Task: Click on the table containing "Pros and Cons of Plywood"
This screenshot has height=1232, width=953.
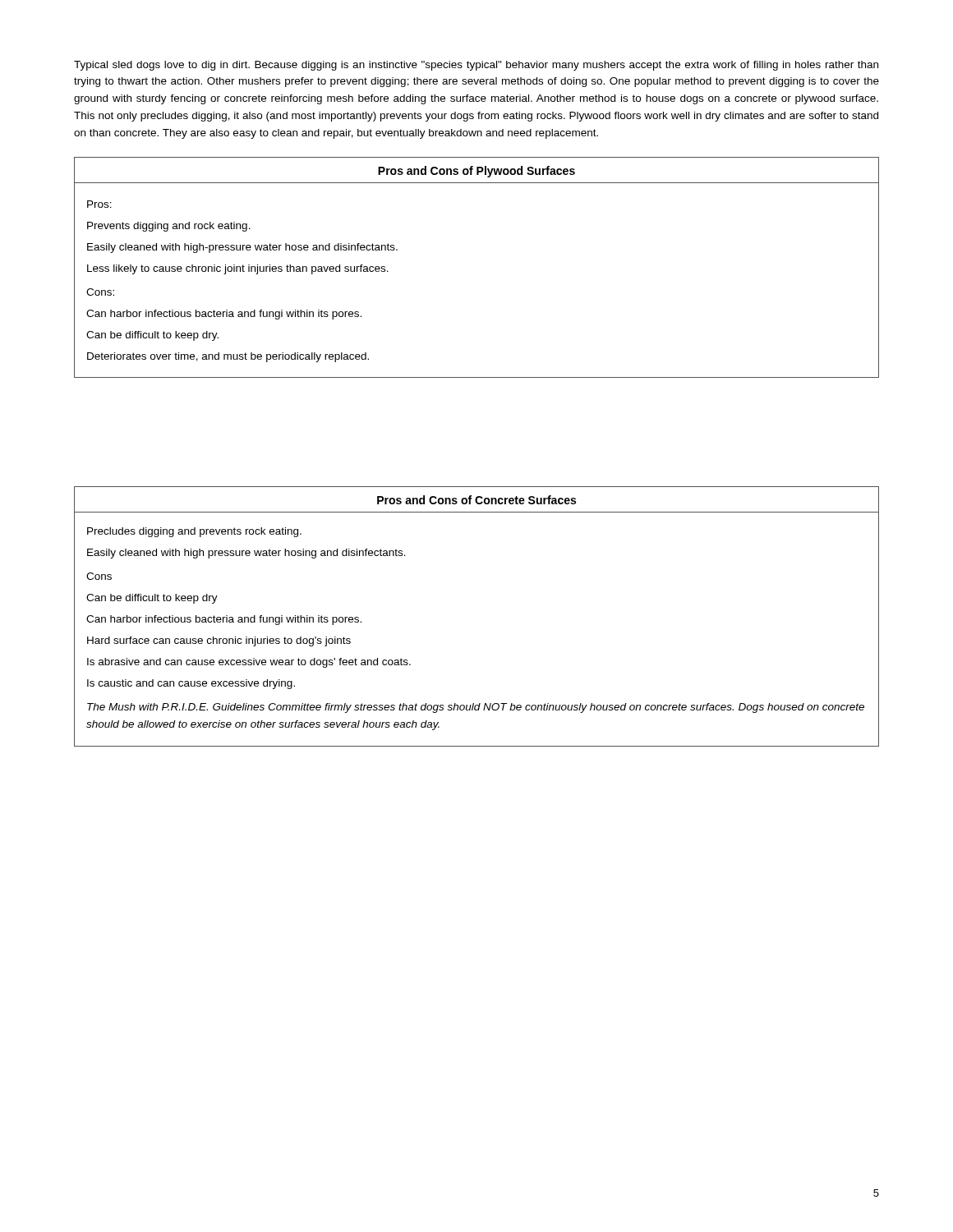Action: click(x=476, y=268)
